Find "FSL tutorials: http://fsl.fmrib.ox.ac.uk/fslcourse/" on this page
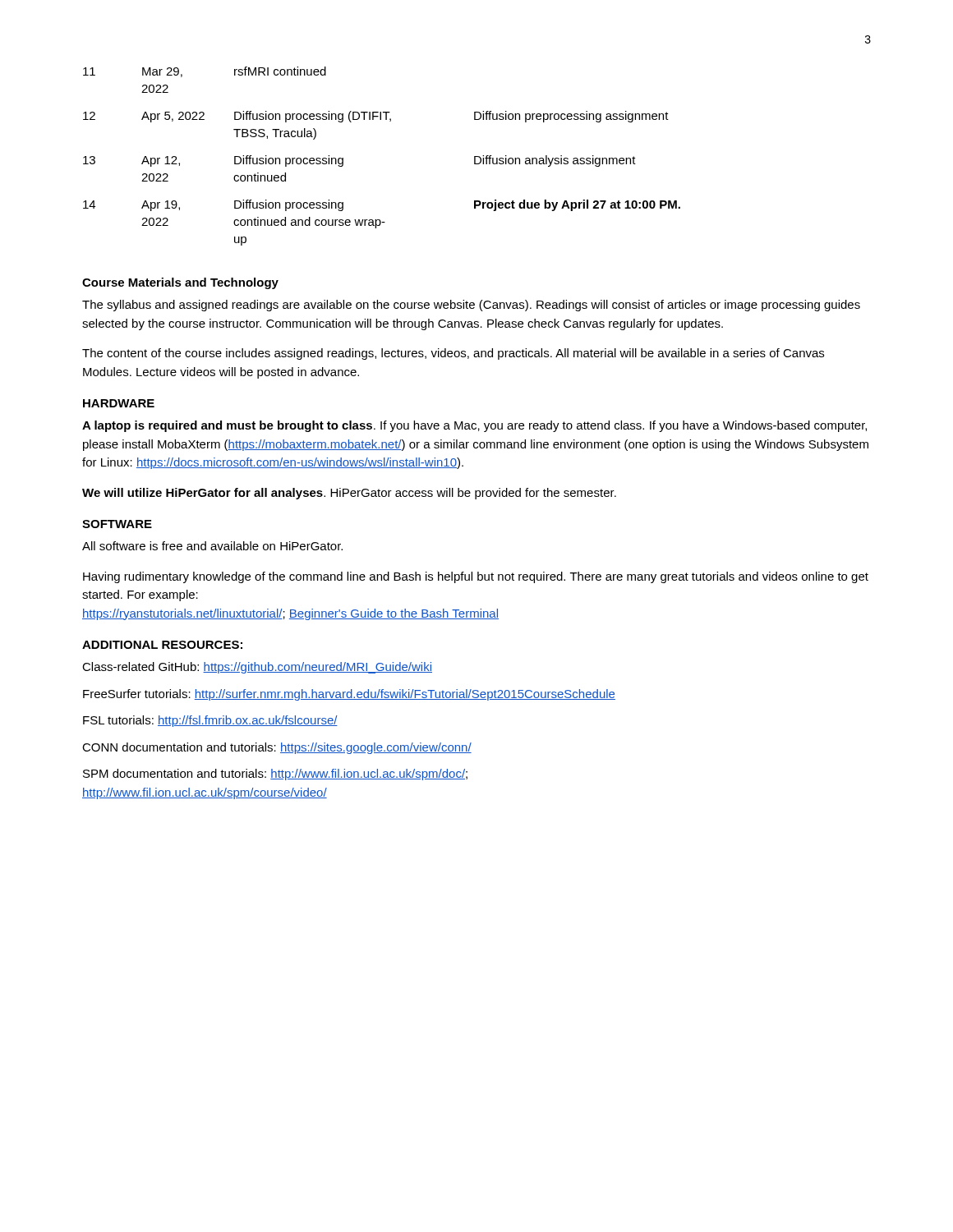Viewport: 953px width, 1232px height. (x=210, y=720)
